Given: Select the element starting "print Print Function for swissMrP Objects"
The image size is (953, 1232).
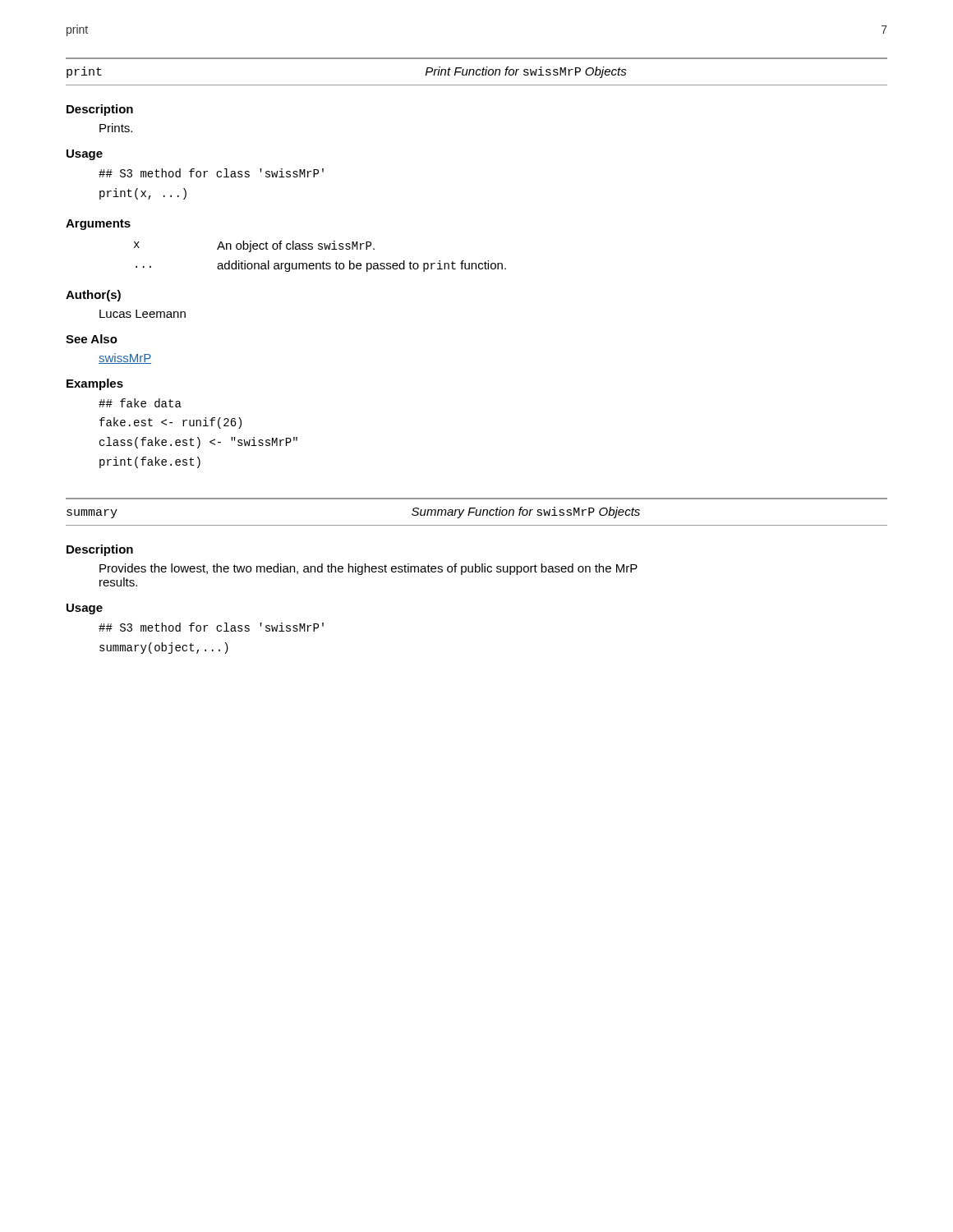Looking at the screenshot, I should click(476, 72).
